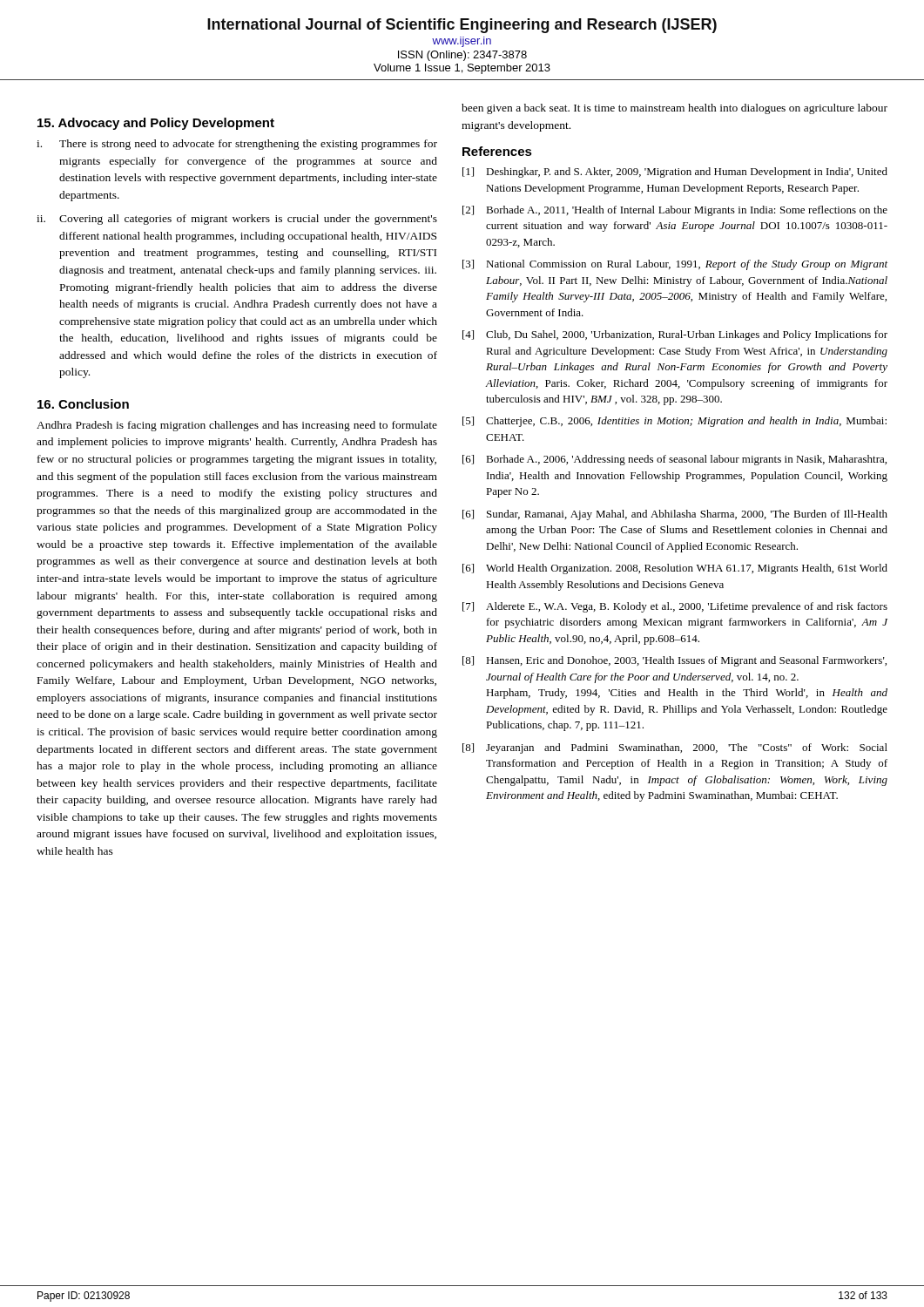Click the passage that begins "[4] Club, Du Sahel, 2000, 'Urbanization,"
Screen dimensions: 1307x924
pyautogui.click(x=674, y=367)
